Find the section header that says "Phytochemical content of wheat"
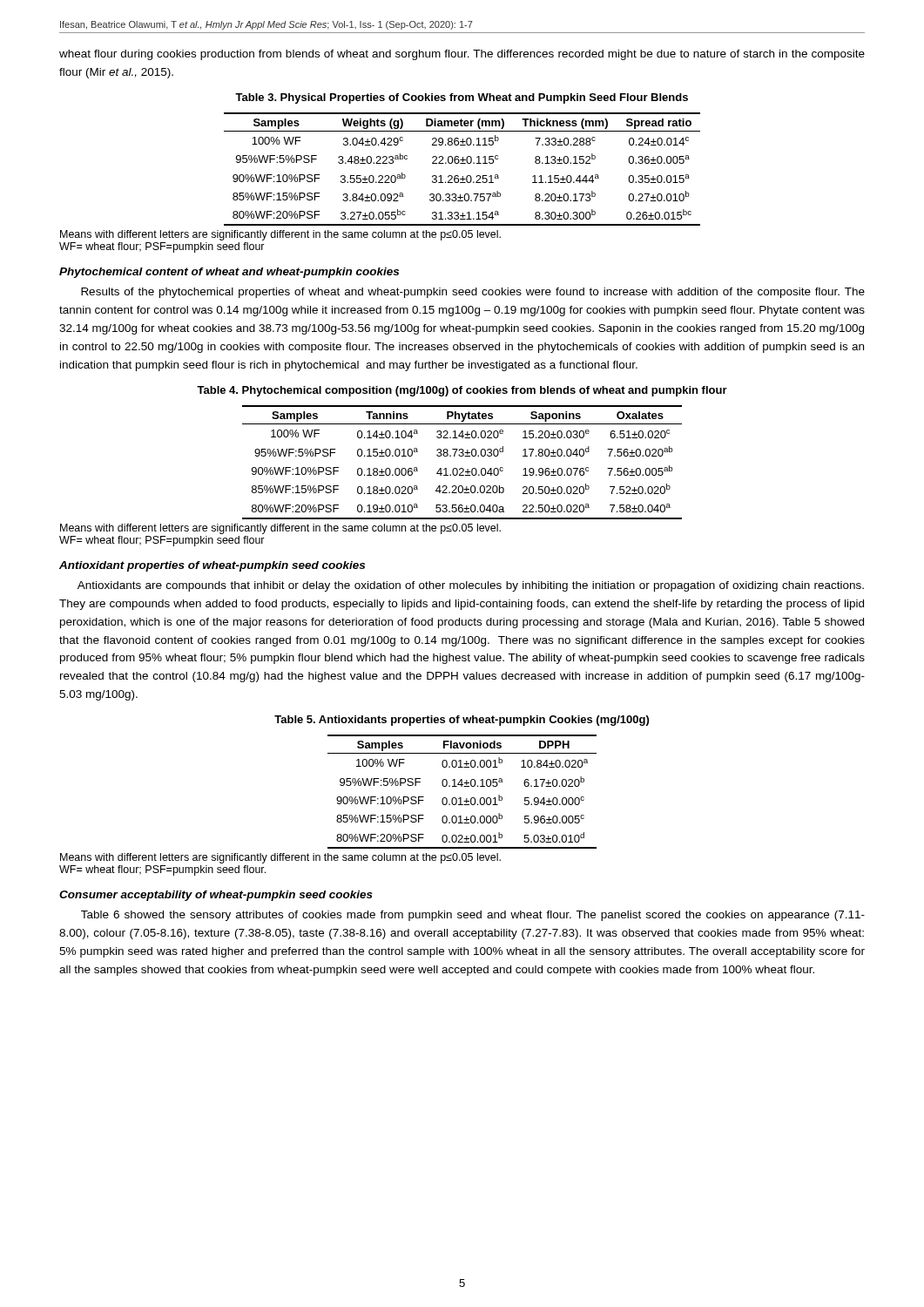The height and width of the screenshot is (1307, 924). coord(229,272)
